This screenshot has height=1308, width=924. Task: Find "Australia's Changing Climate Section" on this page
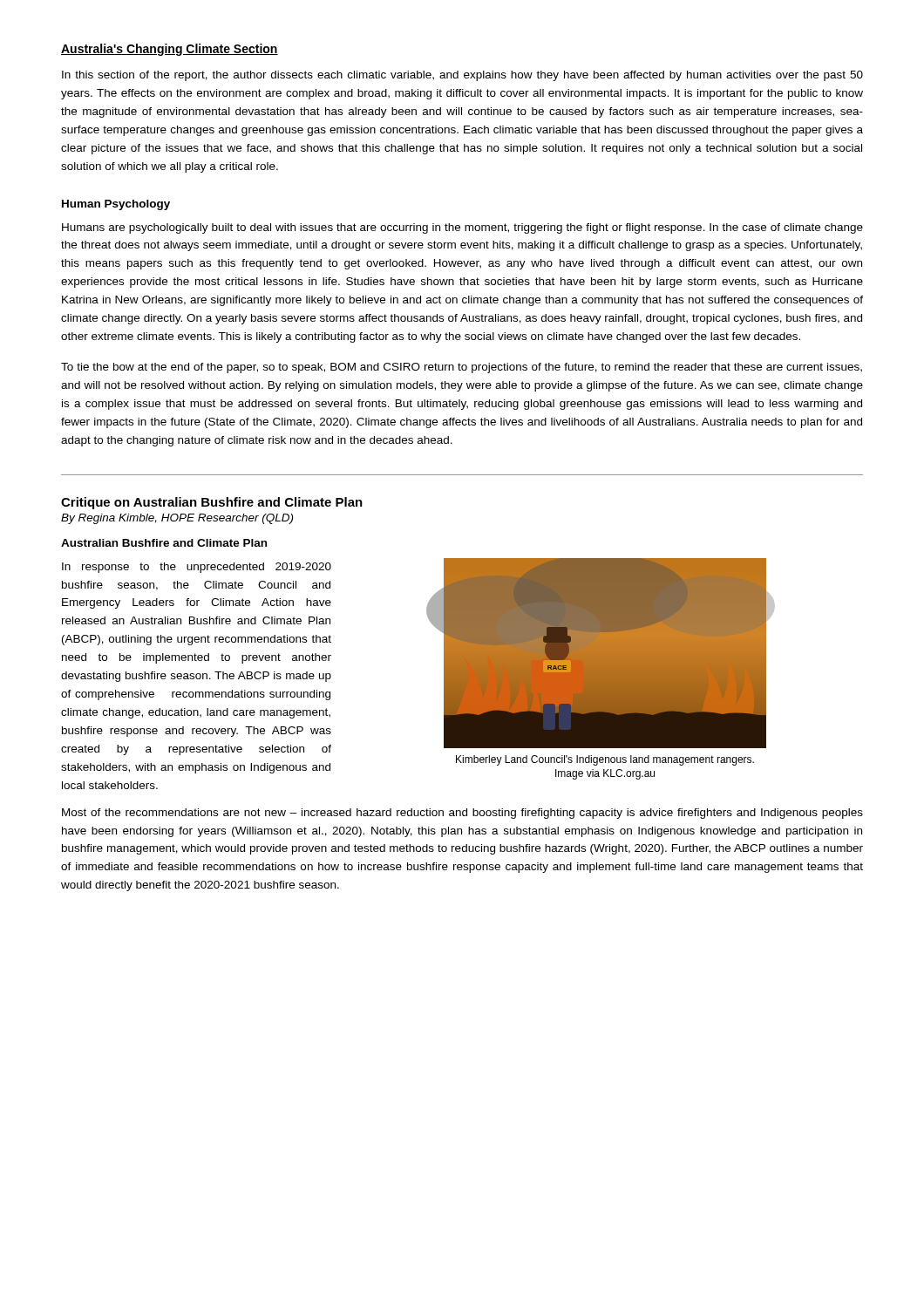[169, 49]
